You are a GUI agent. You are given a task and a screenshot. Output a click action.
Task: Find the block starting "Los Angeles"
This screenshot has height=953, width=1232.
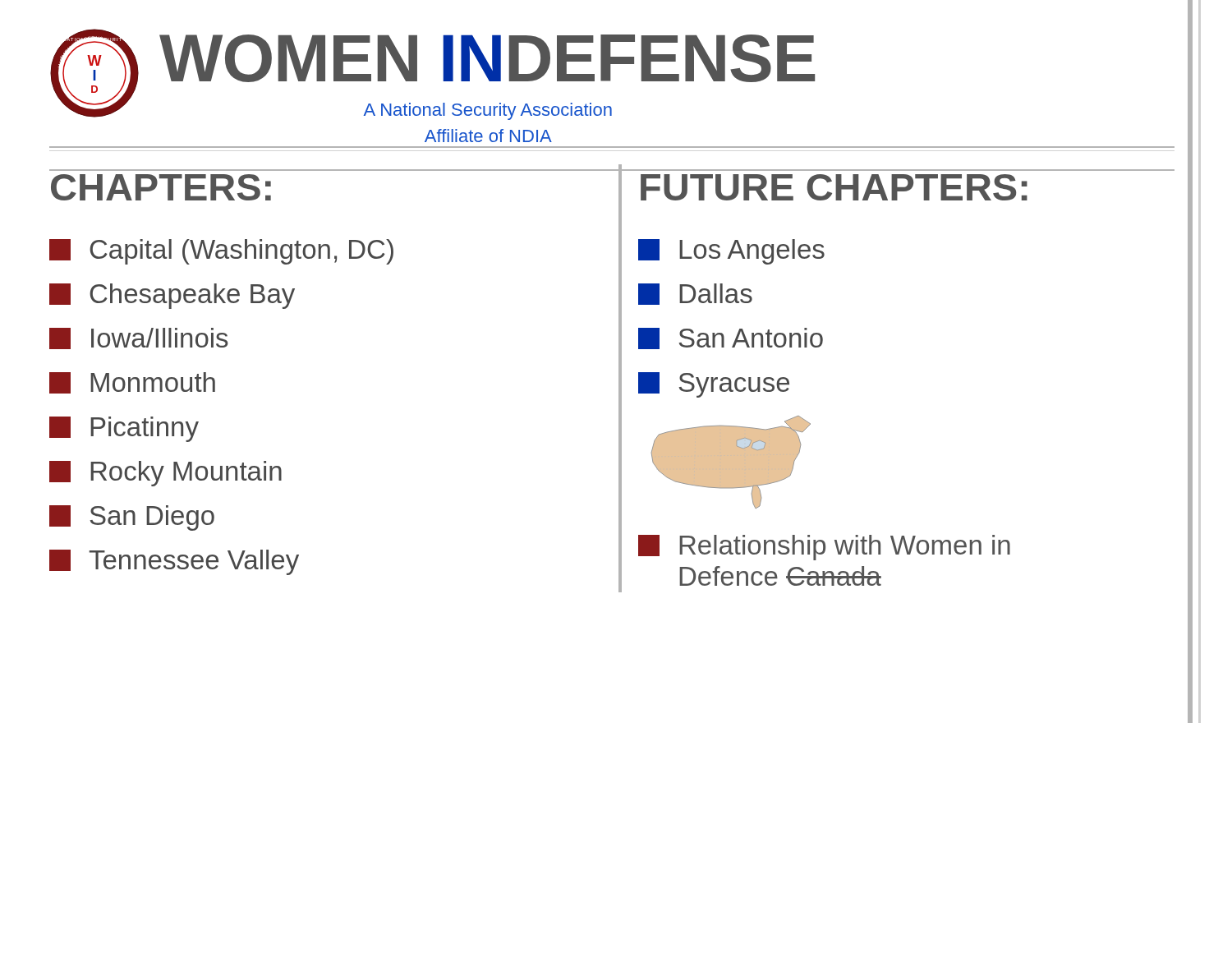tap(732, 249)
